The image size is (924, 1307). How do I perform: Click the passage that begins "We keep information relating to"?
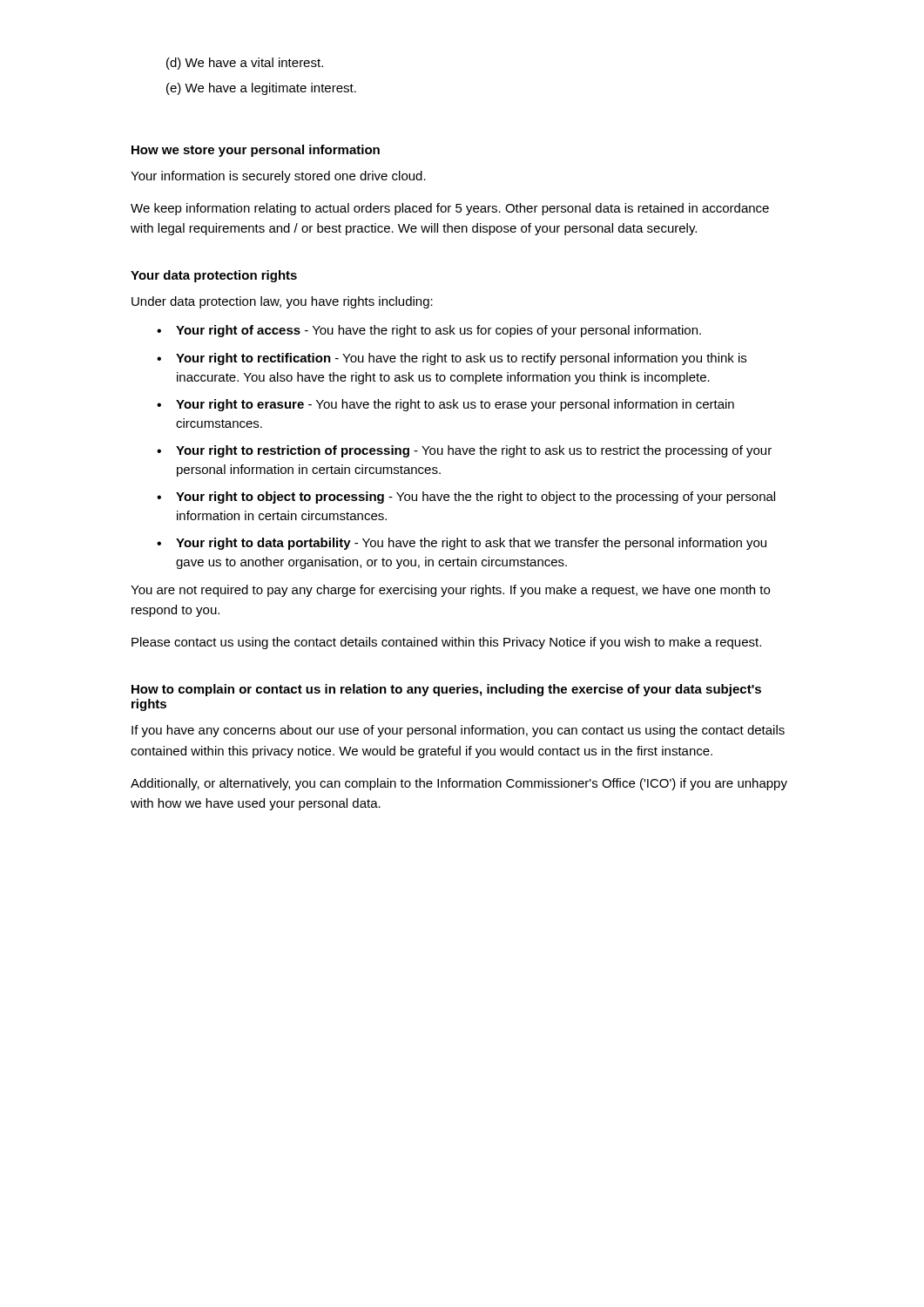[462, 218]
